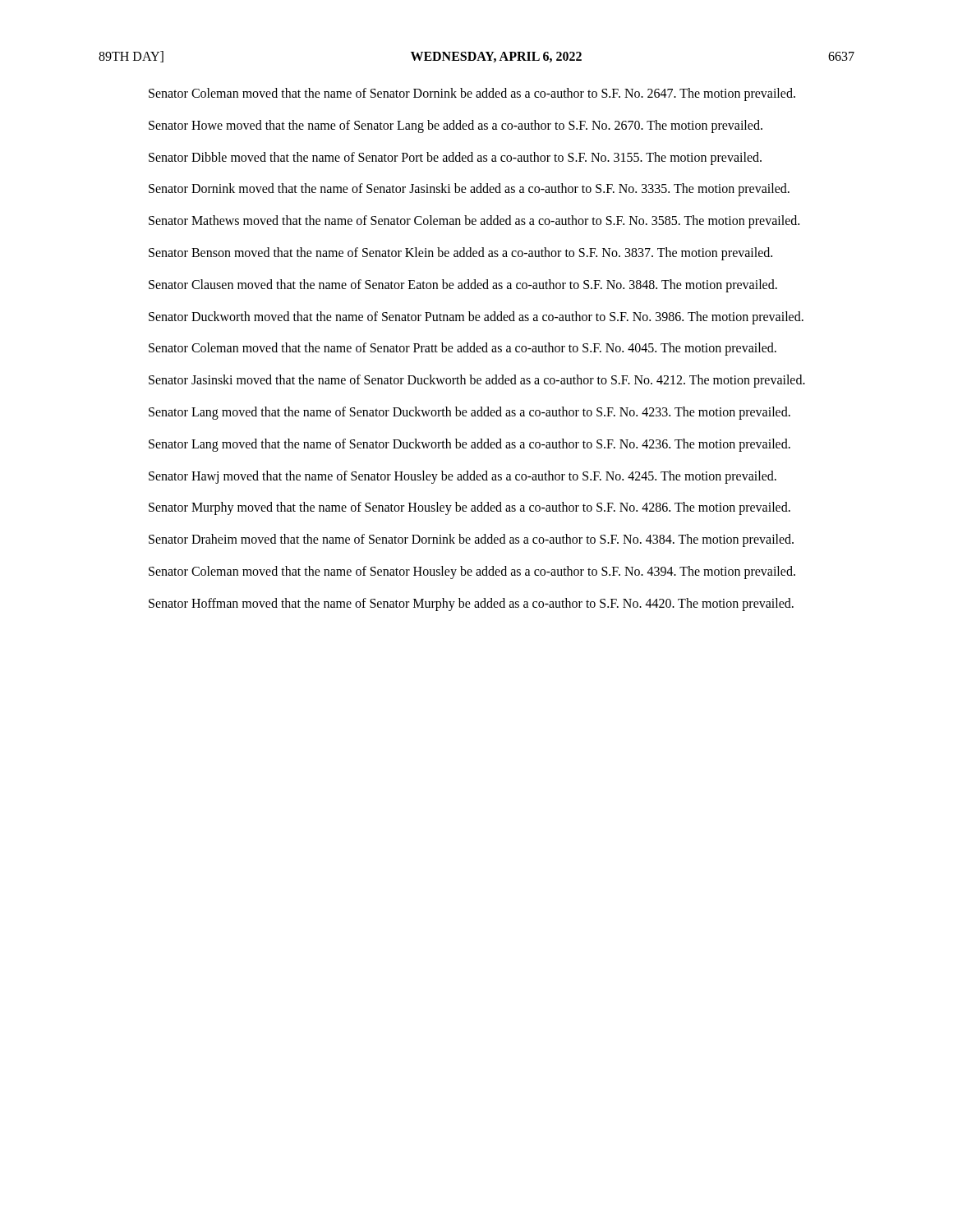Point to the block beginning "Senator Dornink moved that the"
This screenshot has width=953, height=1232.
tap(469, 189)
